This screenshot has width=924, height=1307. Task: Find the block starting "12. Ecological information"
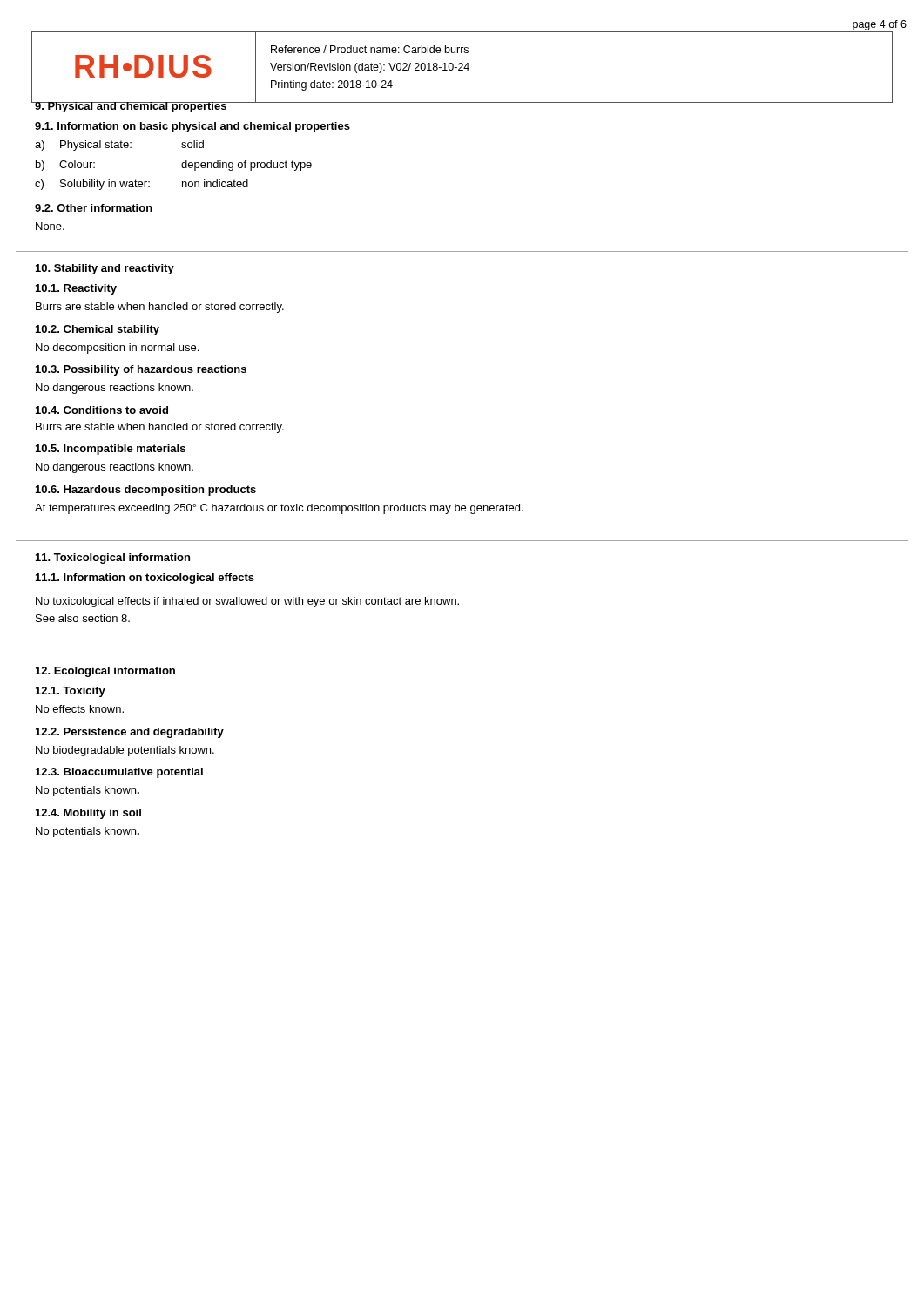tap(105, 670)
